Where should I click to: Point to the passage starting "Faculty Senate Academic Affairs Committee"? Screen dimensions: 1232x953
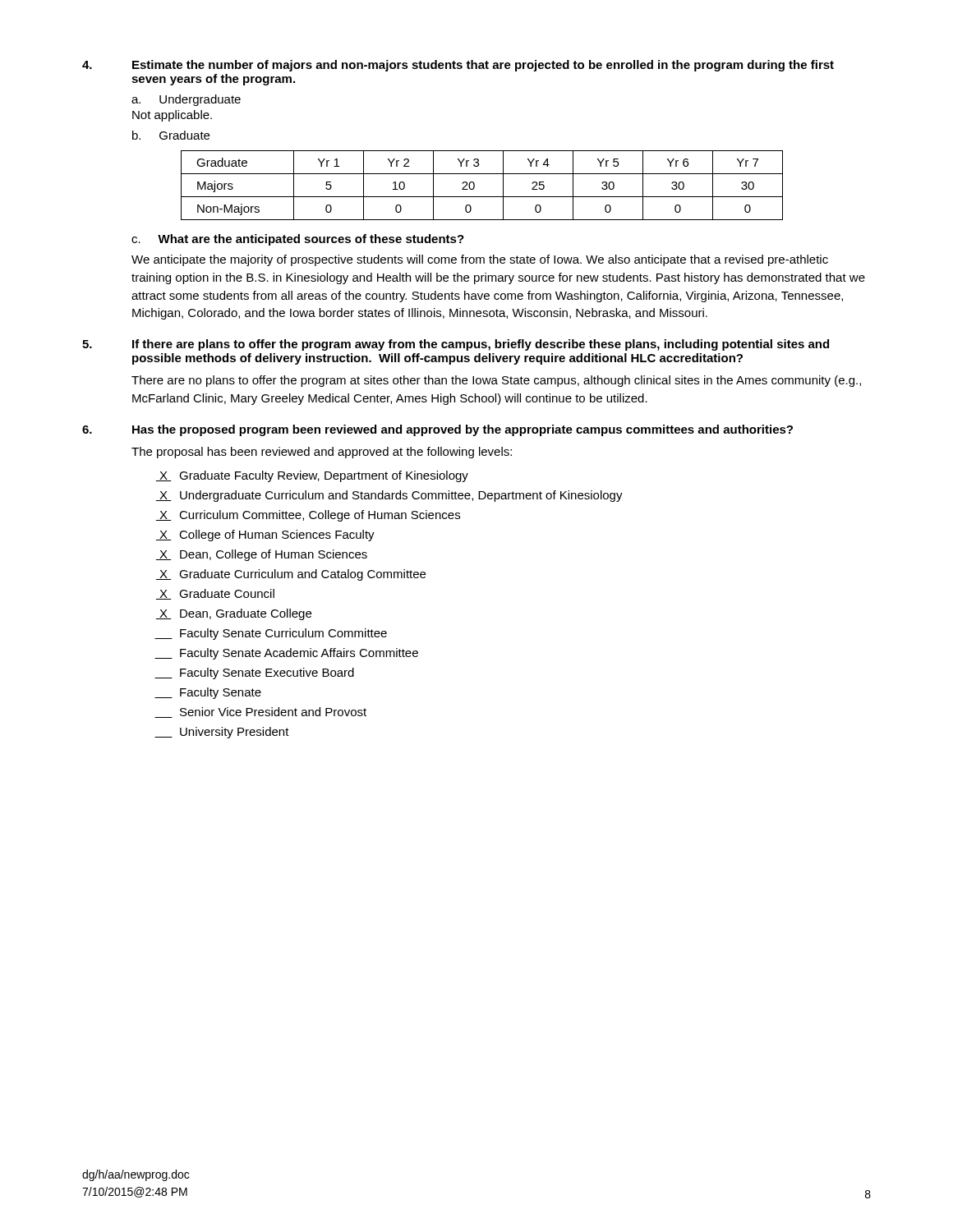pos(286,654)
